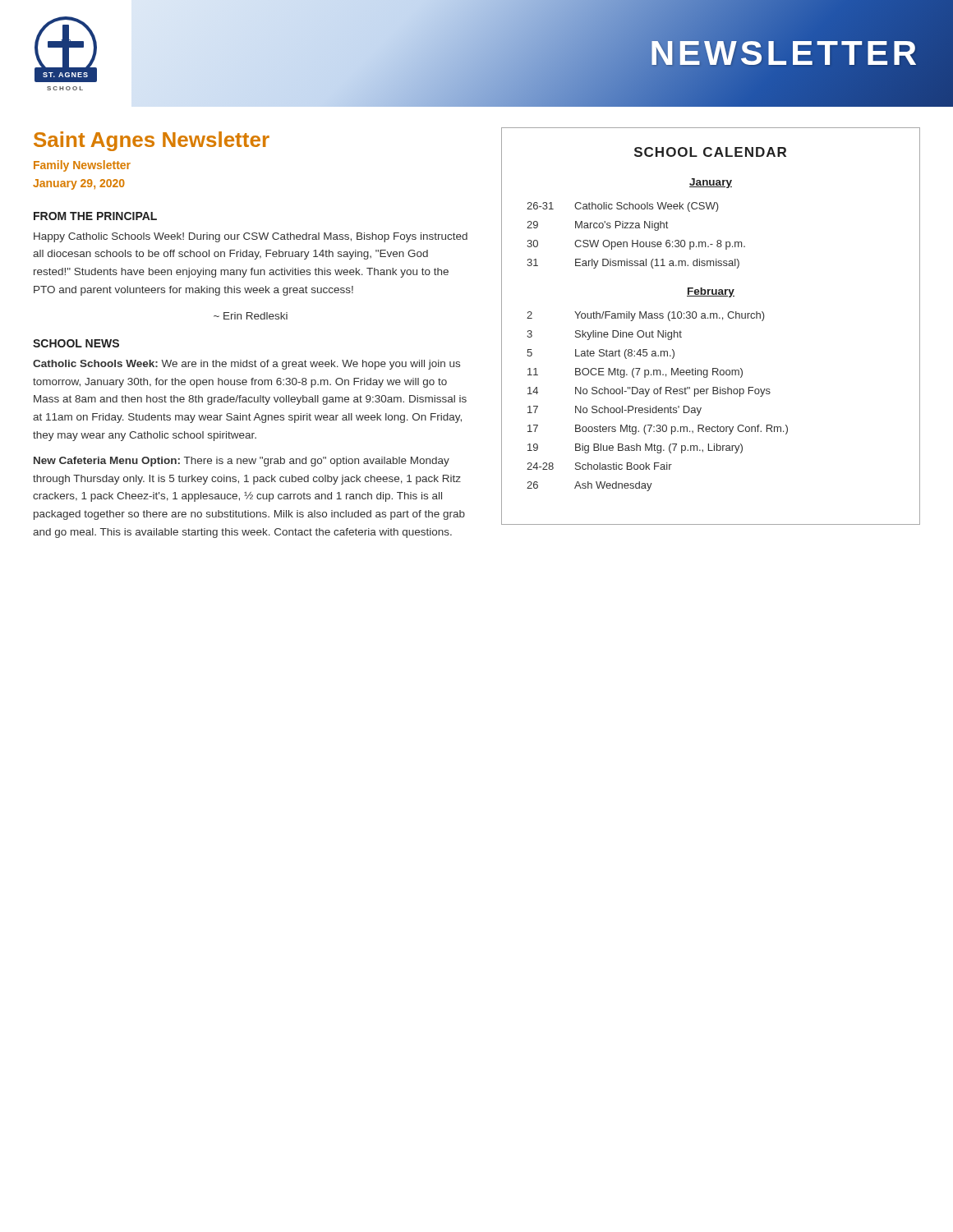953x1232 pixels.
Task: Find the section header containing "Family NewsletterJanuary 29, 2020"
Action: point(82,166)
